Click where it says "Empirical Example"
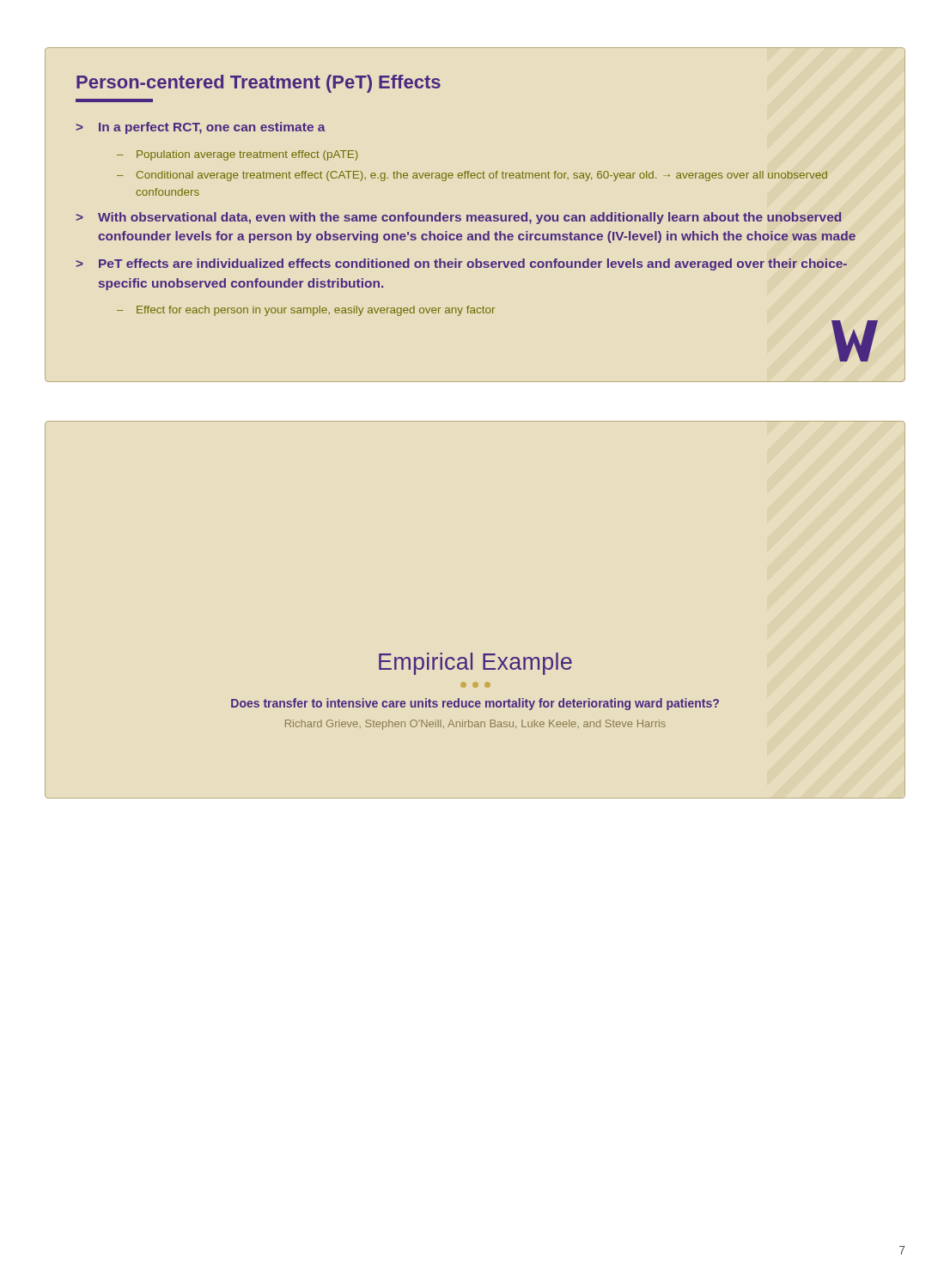Viewport: 950px width, 1288px height. (475, 662)
